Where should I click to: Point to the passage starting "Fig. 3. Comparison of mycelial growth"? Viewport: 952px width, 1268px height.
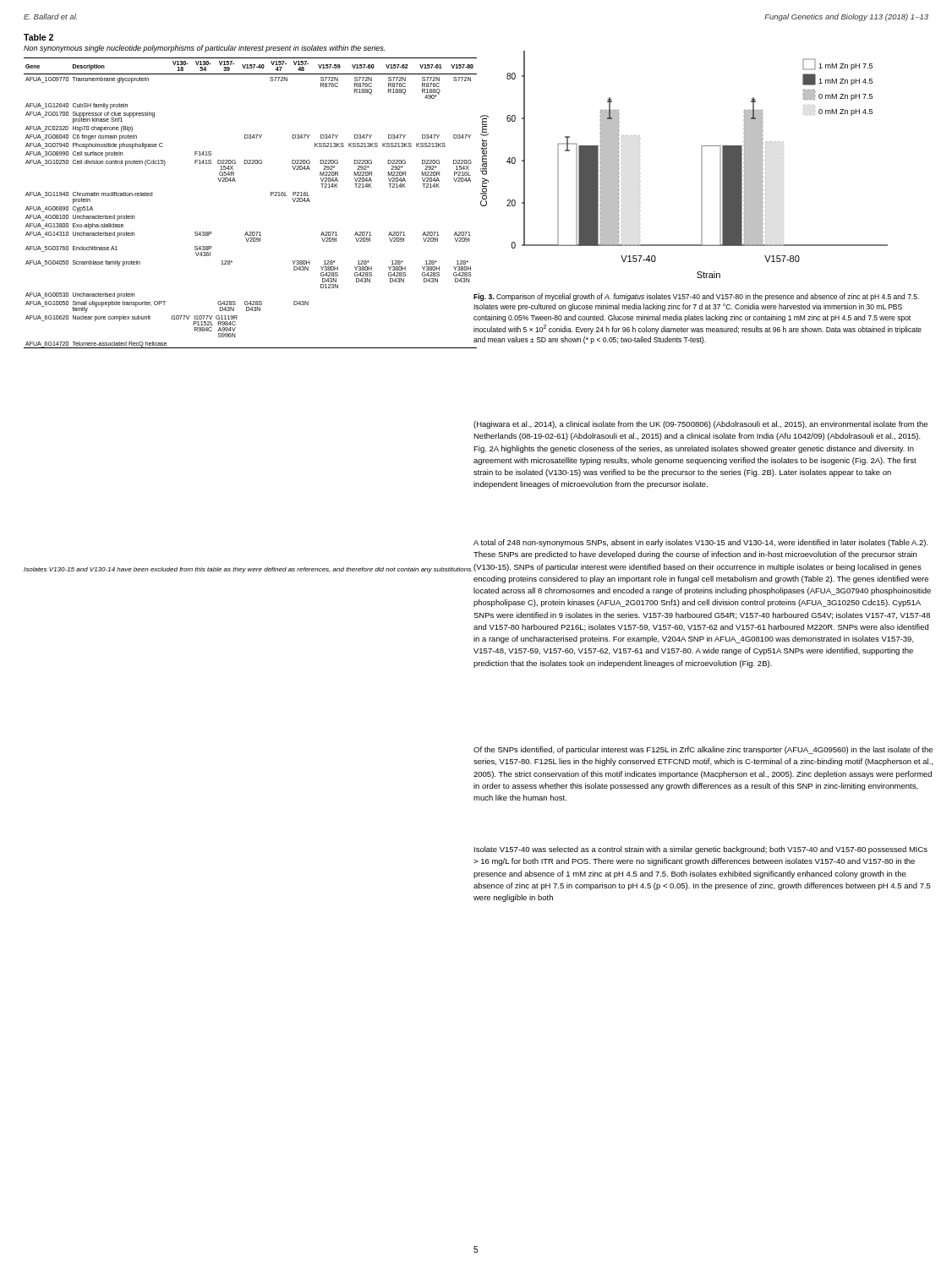tap(698, 318)
